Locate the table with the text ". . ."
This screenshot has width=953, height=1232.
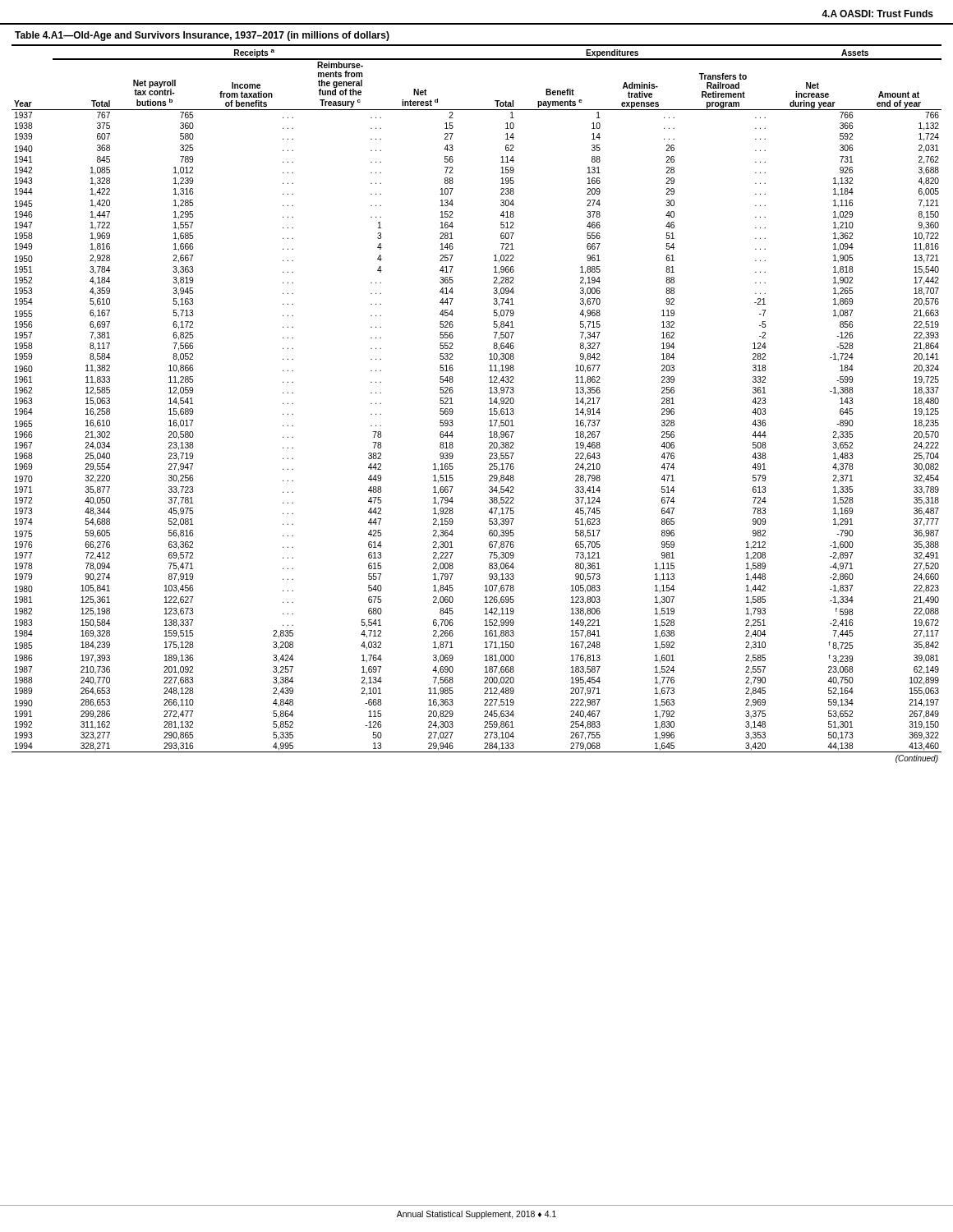coord(476,398)
